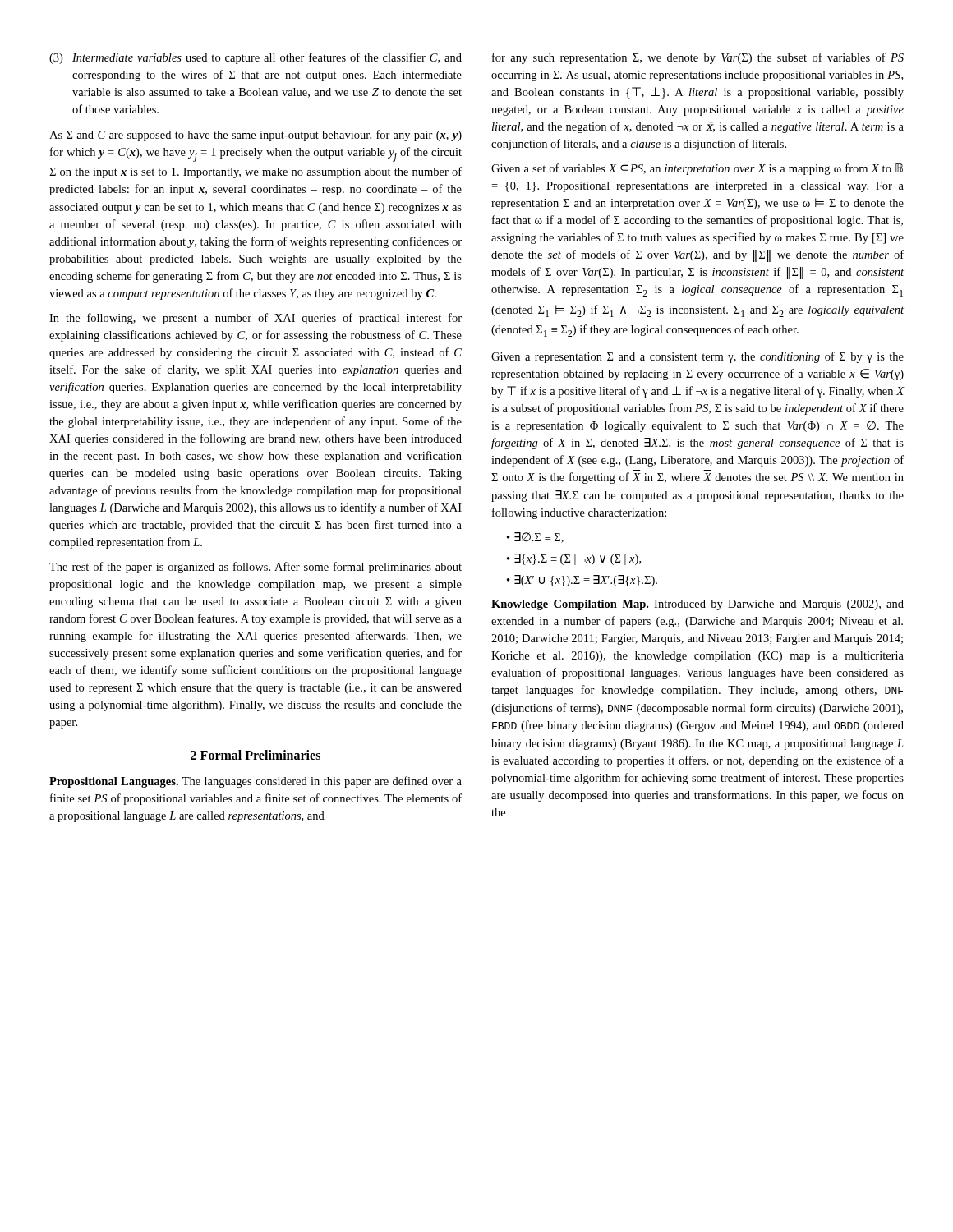Click on the text block that says "for any such representation Σ, we denote"
This screenshot has height=1232, width=953.
pyautogui.click(x=698, y=101)
